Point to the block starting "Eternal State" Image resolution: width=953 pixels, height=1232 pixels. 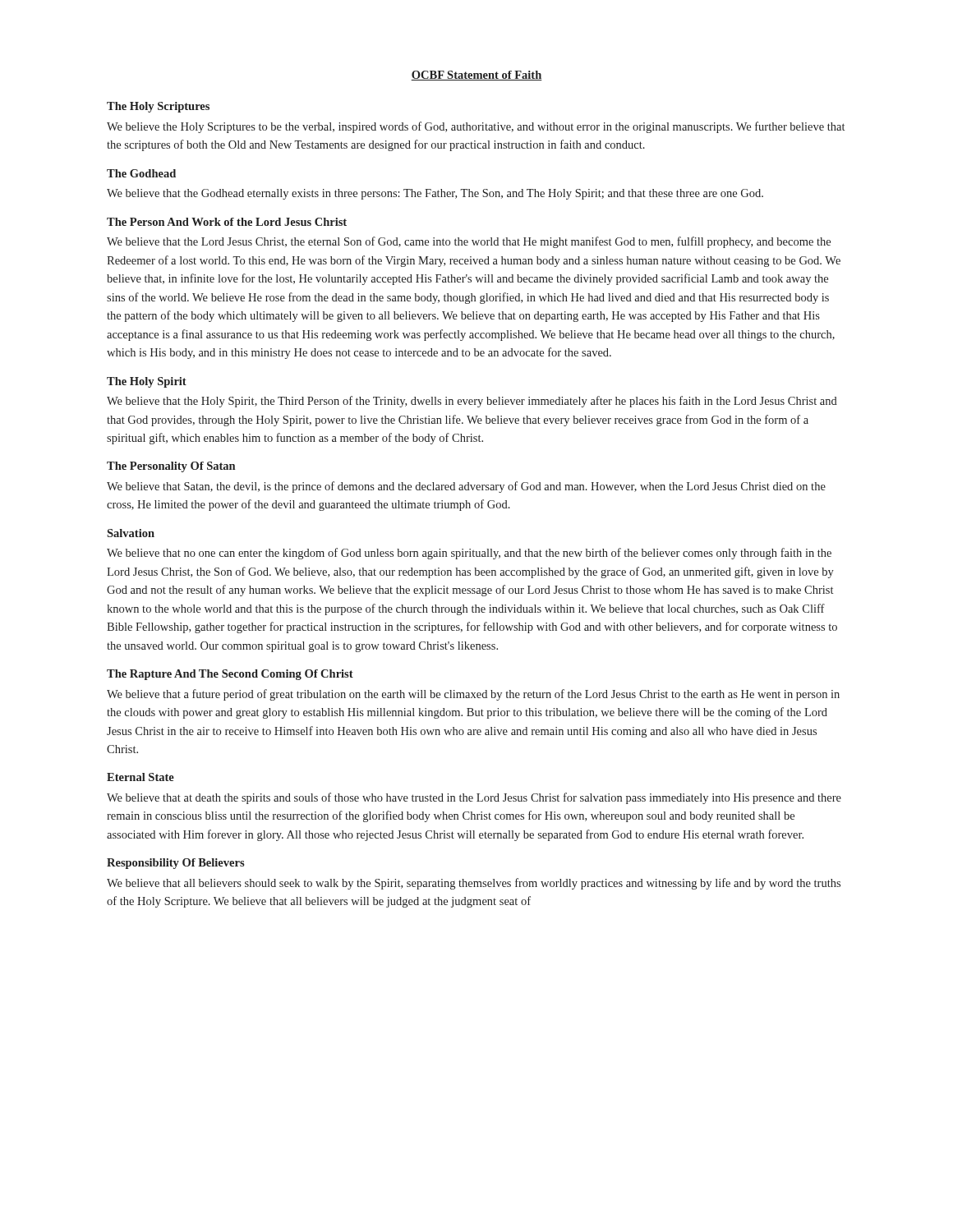(140, 777)
